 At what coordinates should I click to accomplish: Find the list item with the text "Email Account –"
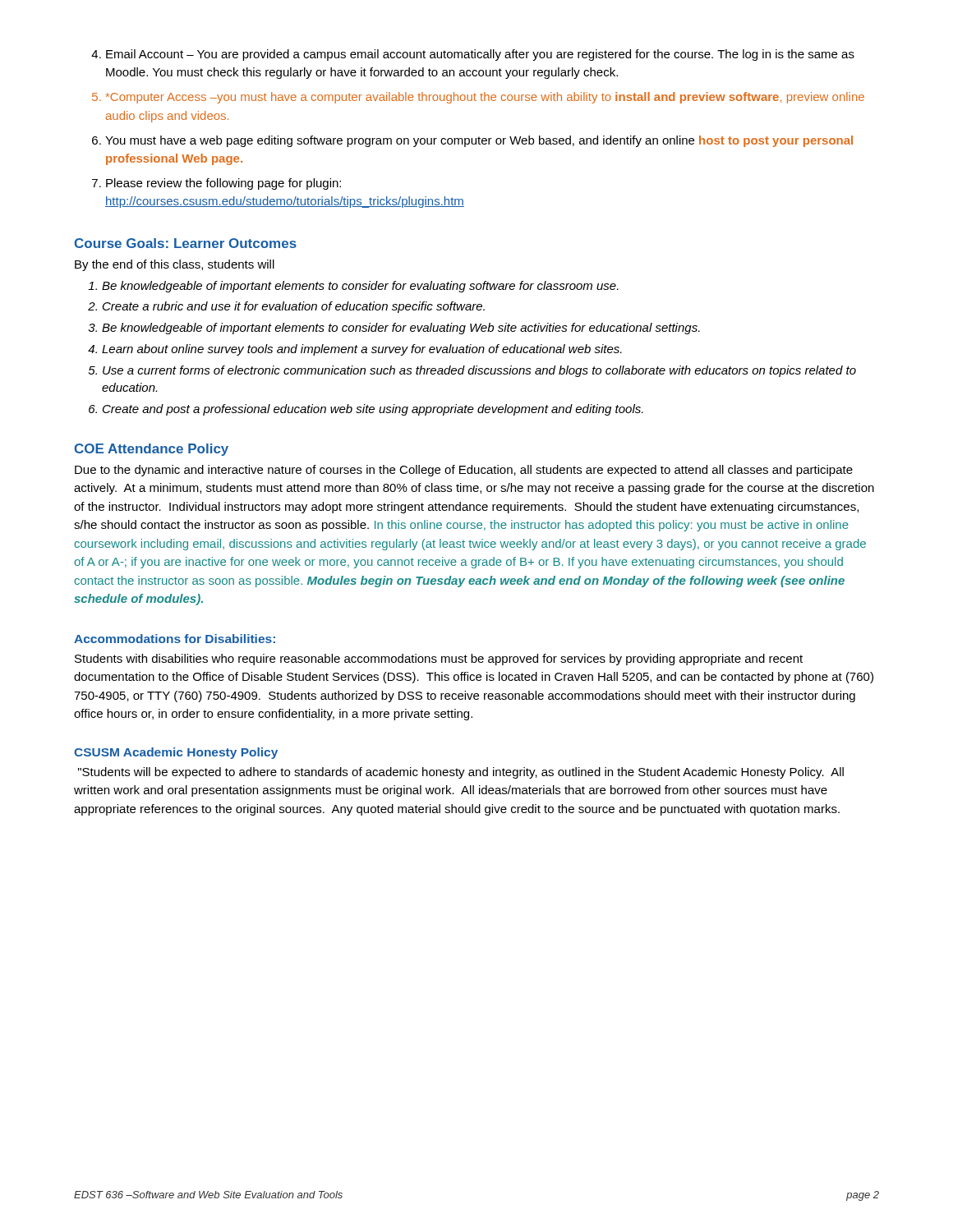pyautogui.click(x=480, y=63)
